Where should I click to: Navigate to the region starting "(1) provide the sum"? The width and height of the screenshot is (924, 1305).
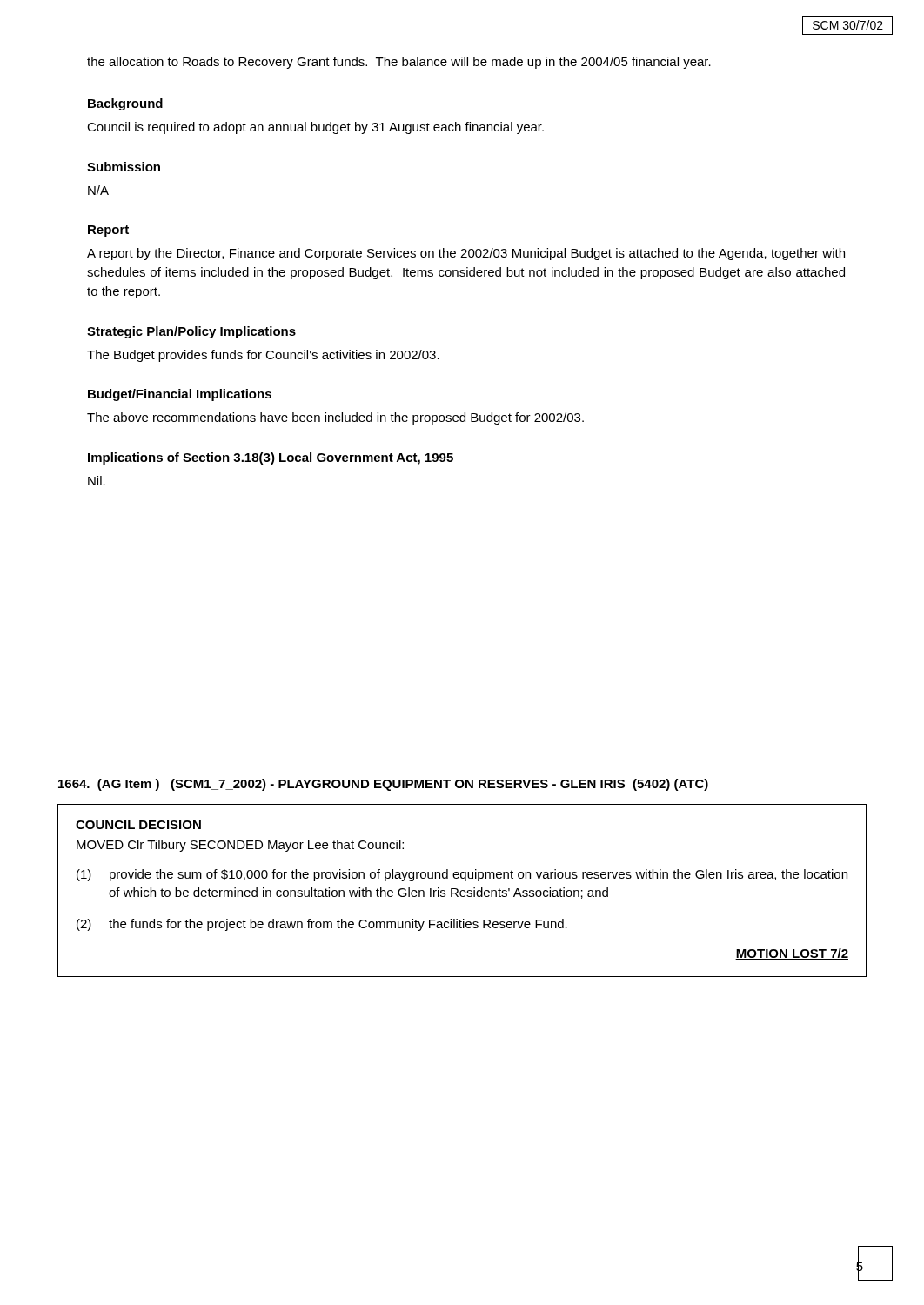462,883
